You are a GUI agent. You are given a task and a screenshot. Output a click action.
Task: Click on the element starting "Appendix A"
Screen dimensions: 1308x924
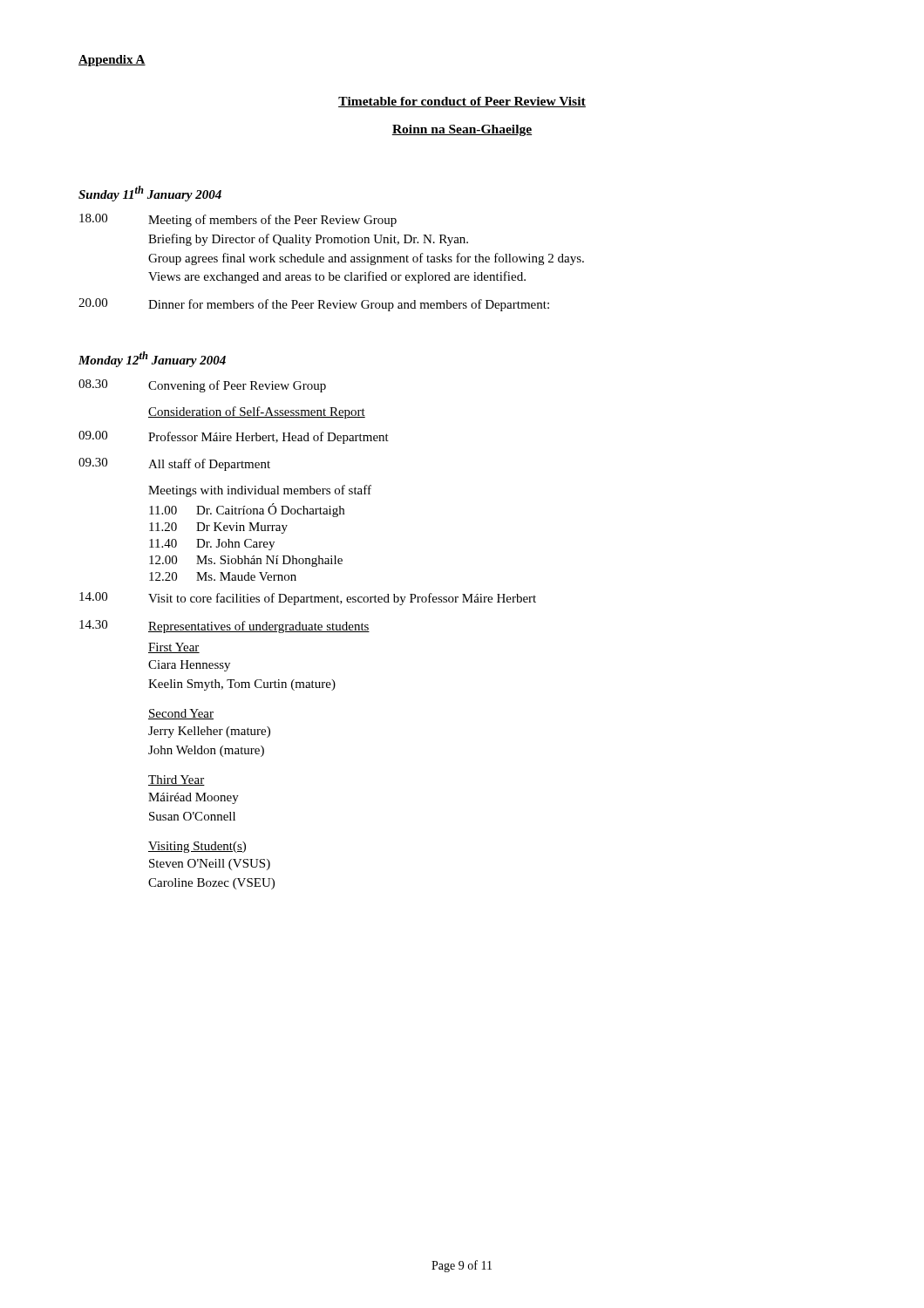112,59
